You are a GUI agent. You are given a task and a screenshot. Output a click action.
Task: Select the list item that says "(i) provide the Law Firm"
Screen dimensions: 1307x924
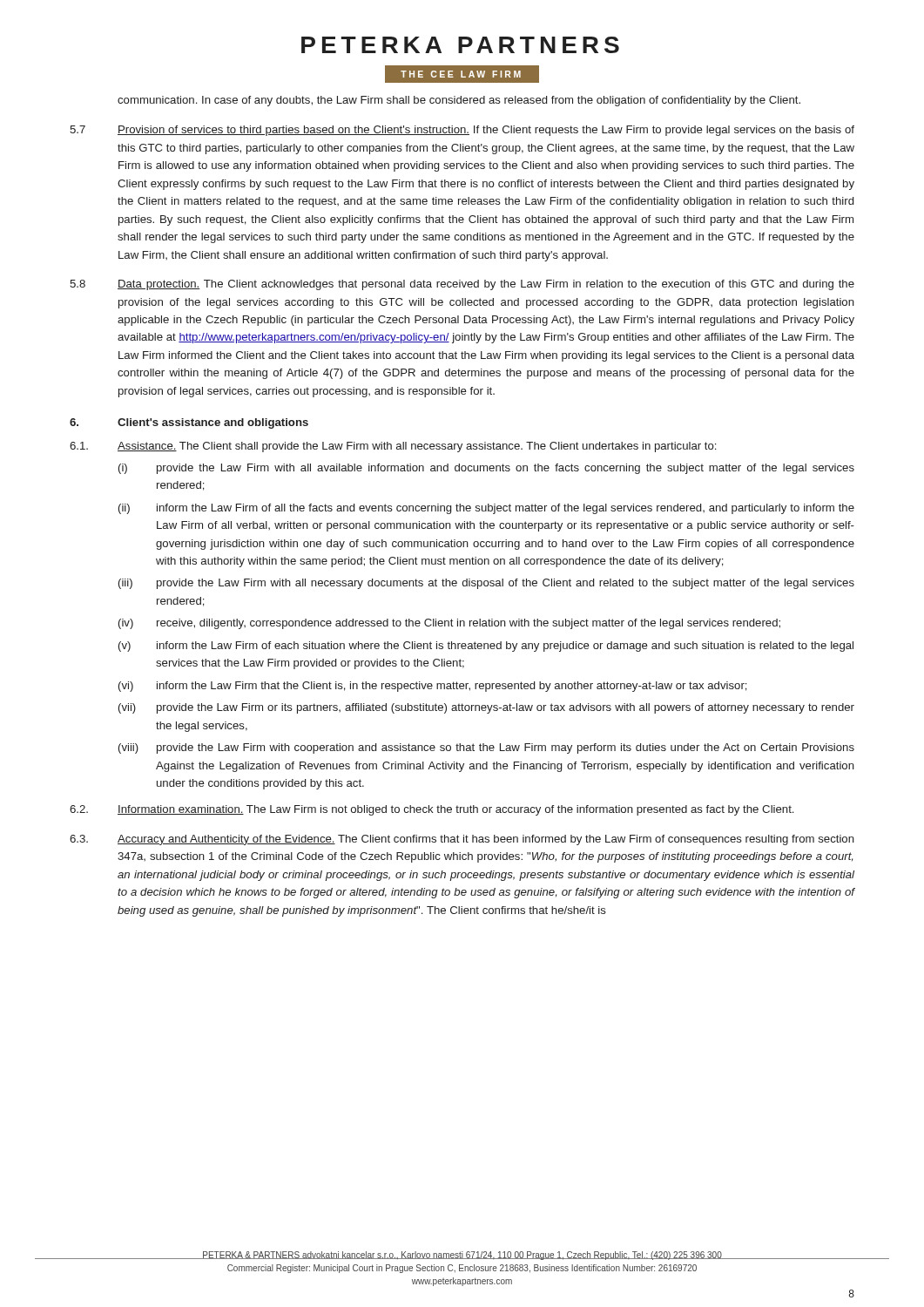(486, 477)
